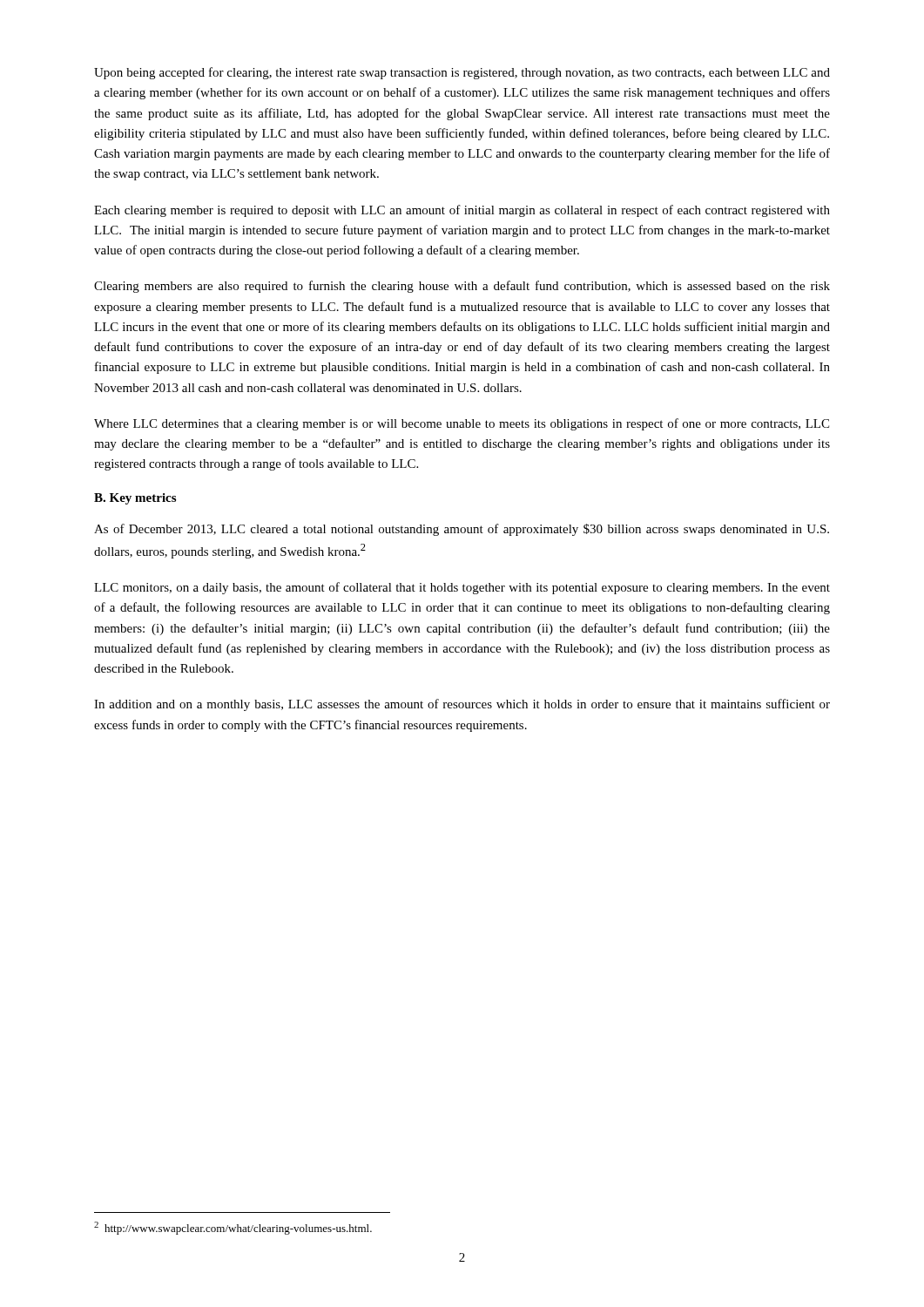Locate the block of text that opens with "LLC monitors, on a daily basis,"
The height and width of the screenshot is (1307, 924).
click(462, 628)
